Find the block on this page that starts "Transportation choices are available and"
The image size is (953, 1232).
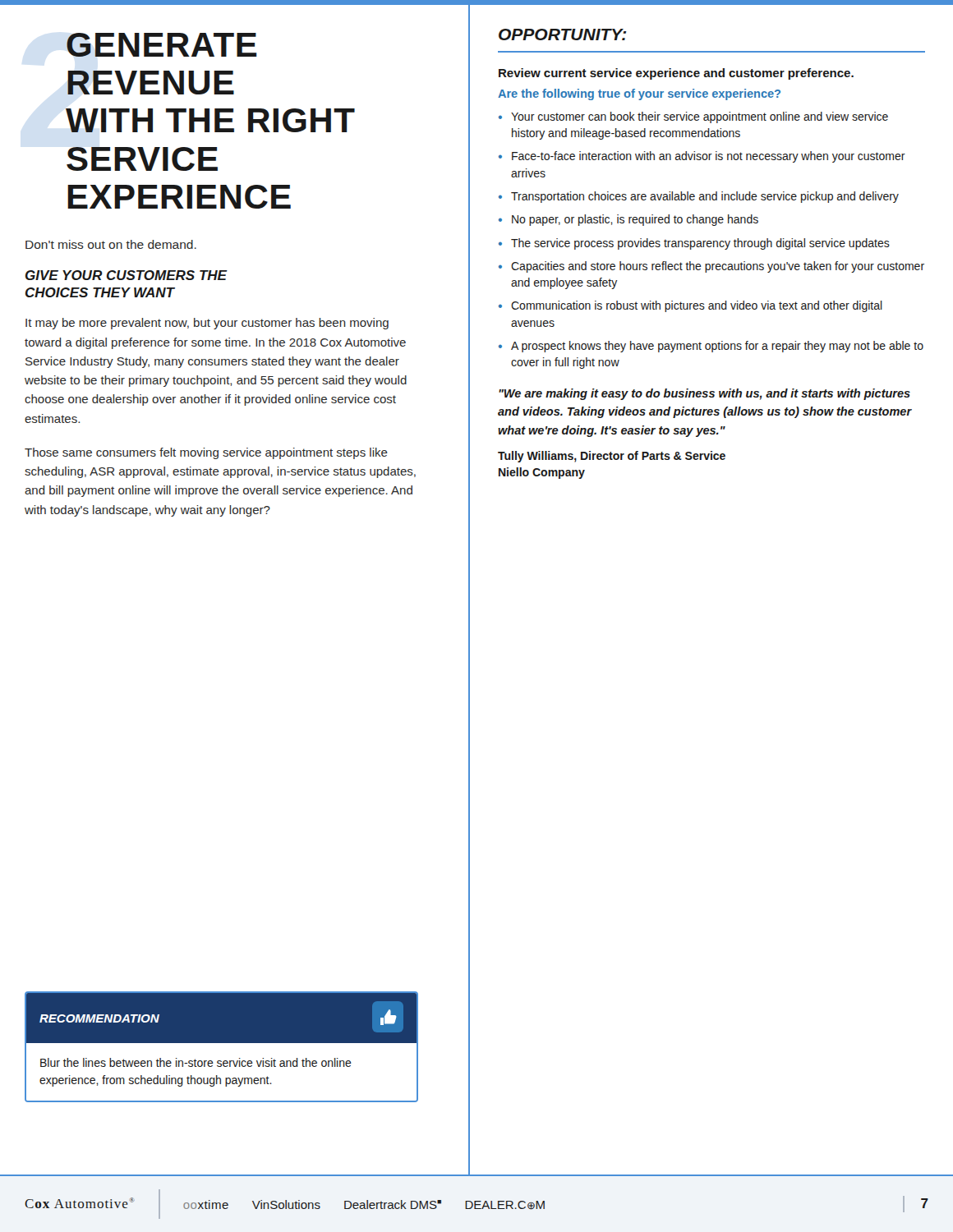(705, 196)
